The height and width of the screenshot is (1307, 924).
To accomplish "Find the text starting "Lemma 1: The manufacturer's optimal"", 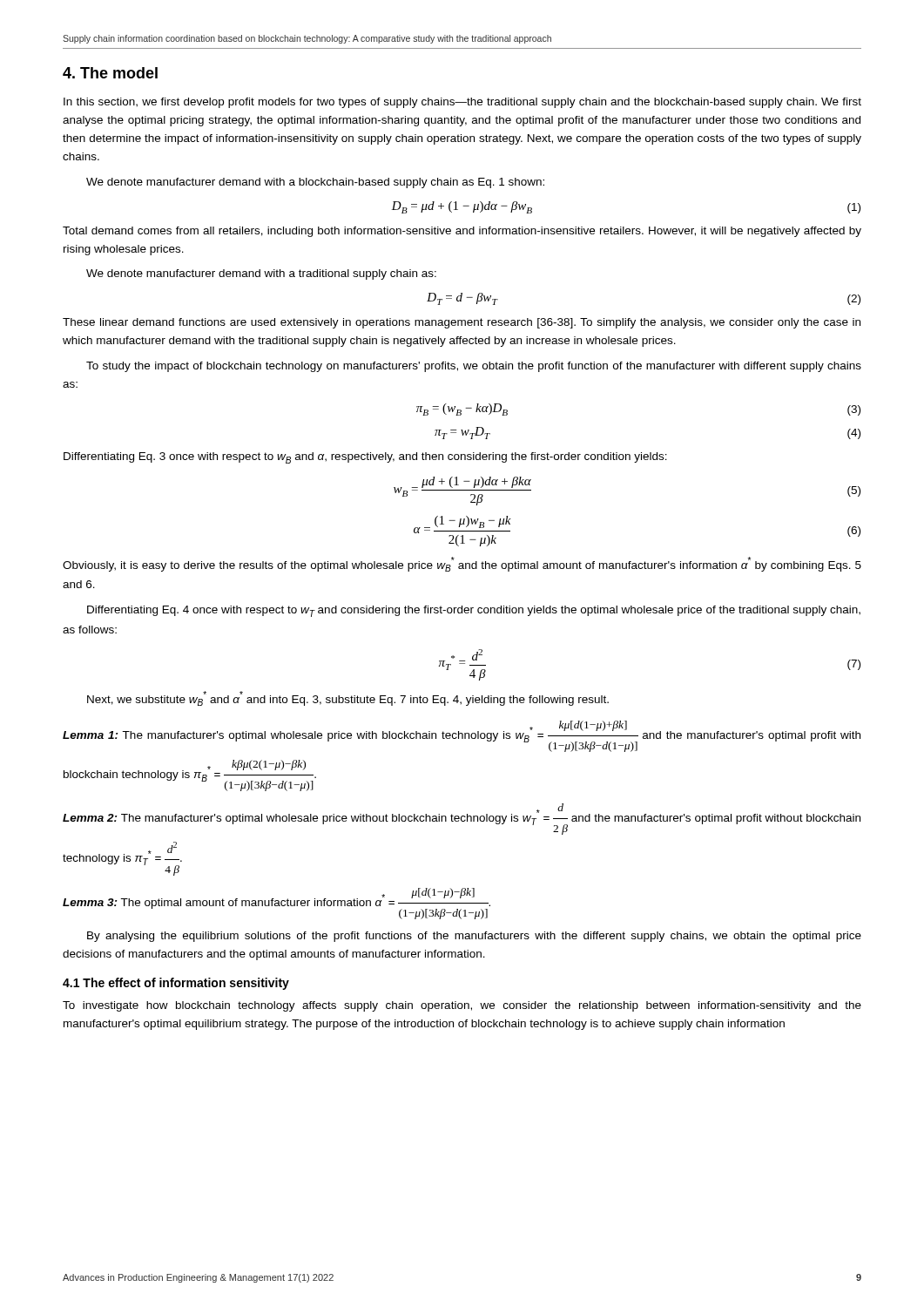I will point(462,756).
